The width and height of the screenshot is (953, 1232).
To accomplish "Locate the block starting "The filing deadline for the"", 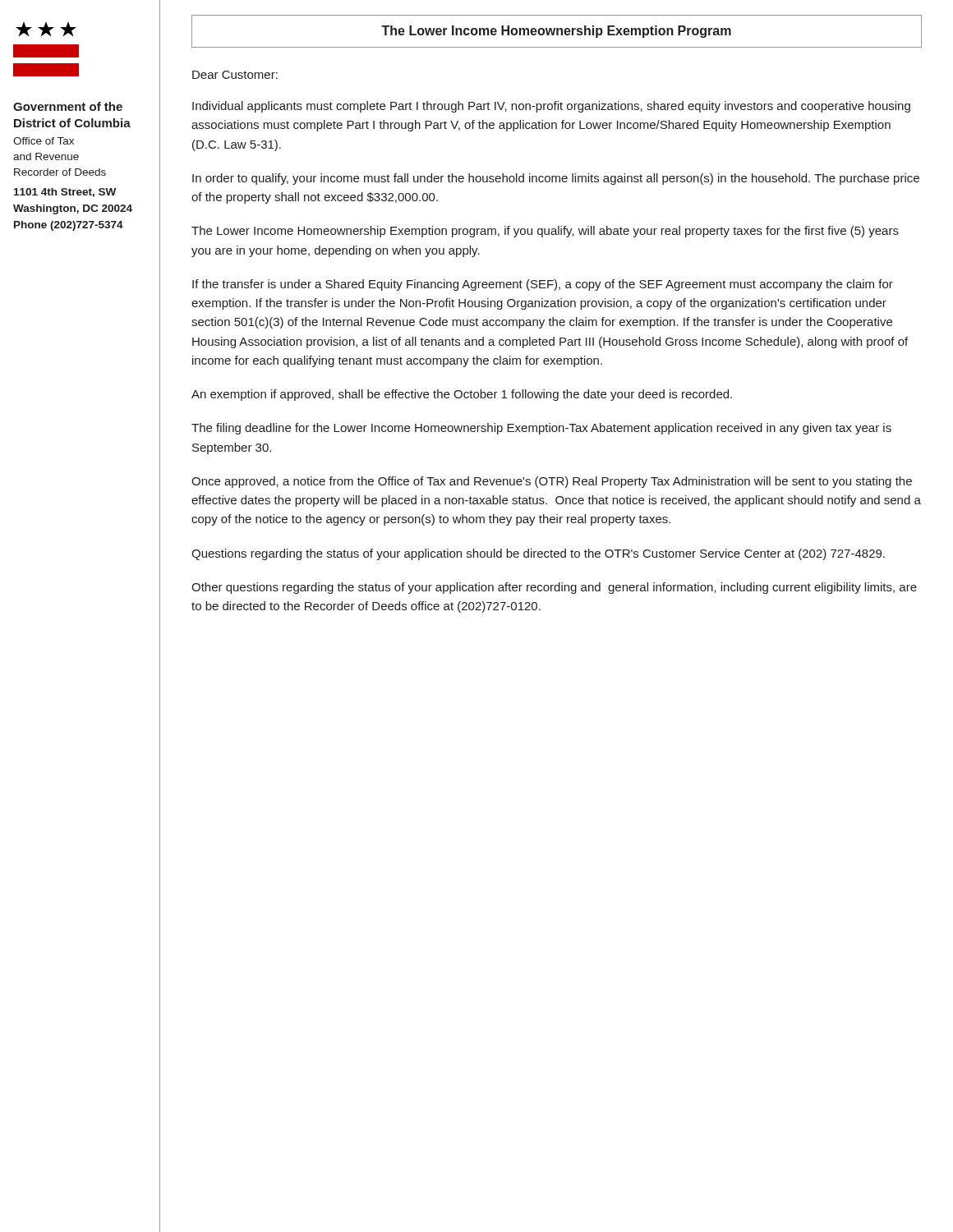I will [x=541, y=437].
